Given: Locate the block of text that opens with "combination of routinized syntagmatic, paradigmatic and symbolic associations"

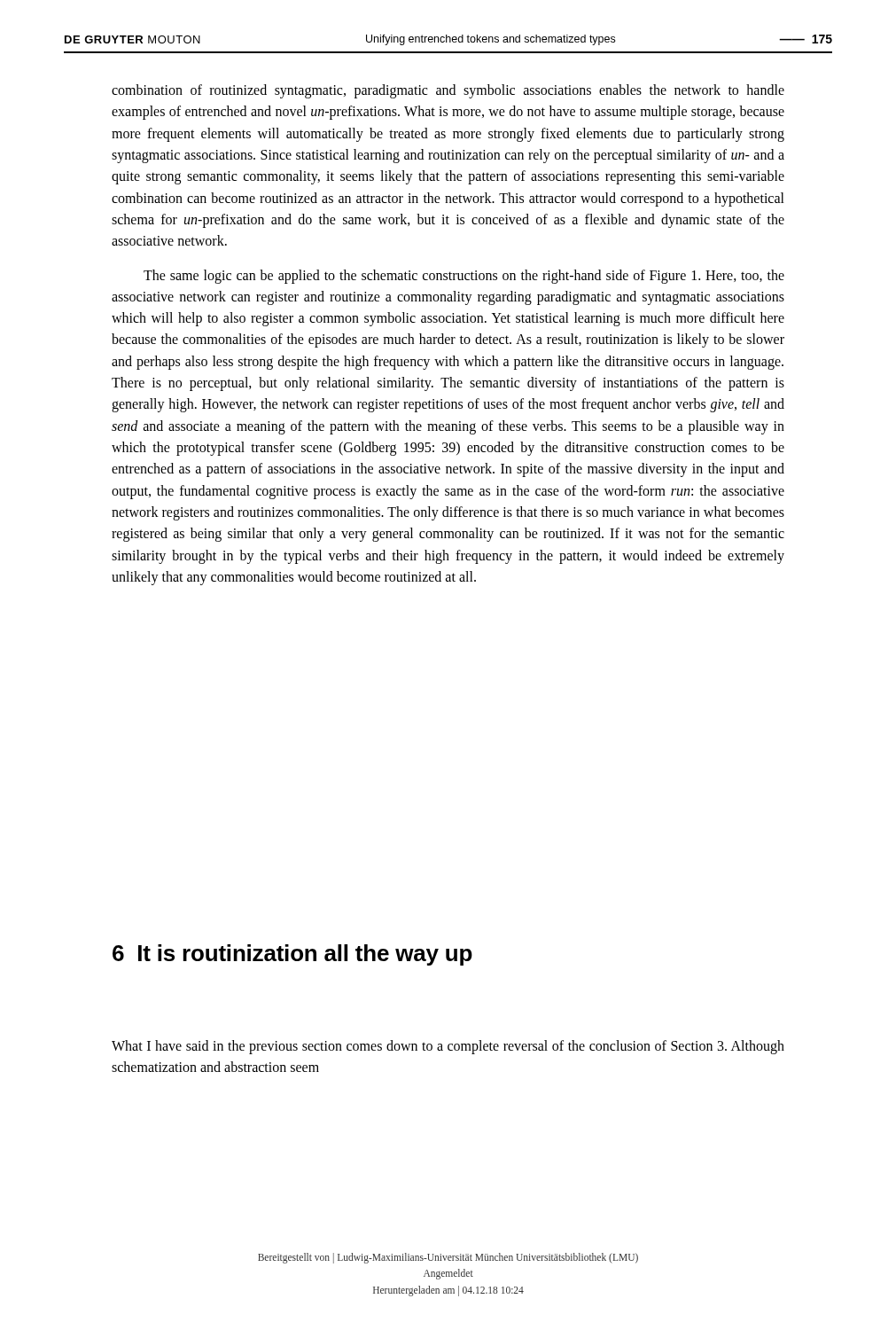Looking at the screenshot, I should click(x=448, y=166).
